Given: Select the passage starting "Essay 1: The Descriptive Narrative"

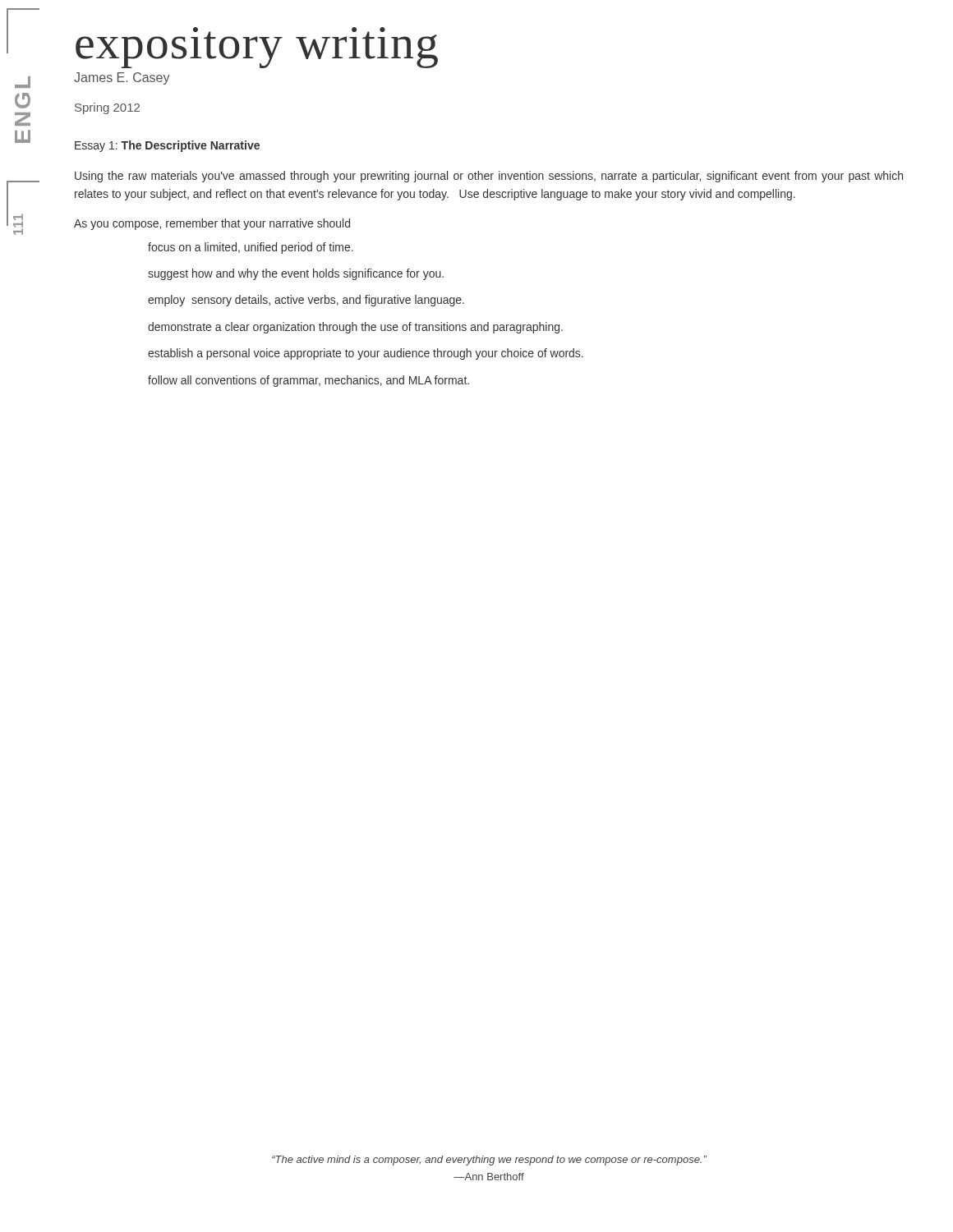Looking at the screenshot, I should (167, 145).
